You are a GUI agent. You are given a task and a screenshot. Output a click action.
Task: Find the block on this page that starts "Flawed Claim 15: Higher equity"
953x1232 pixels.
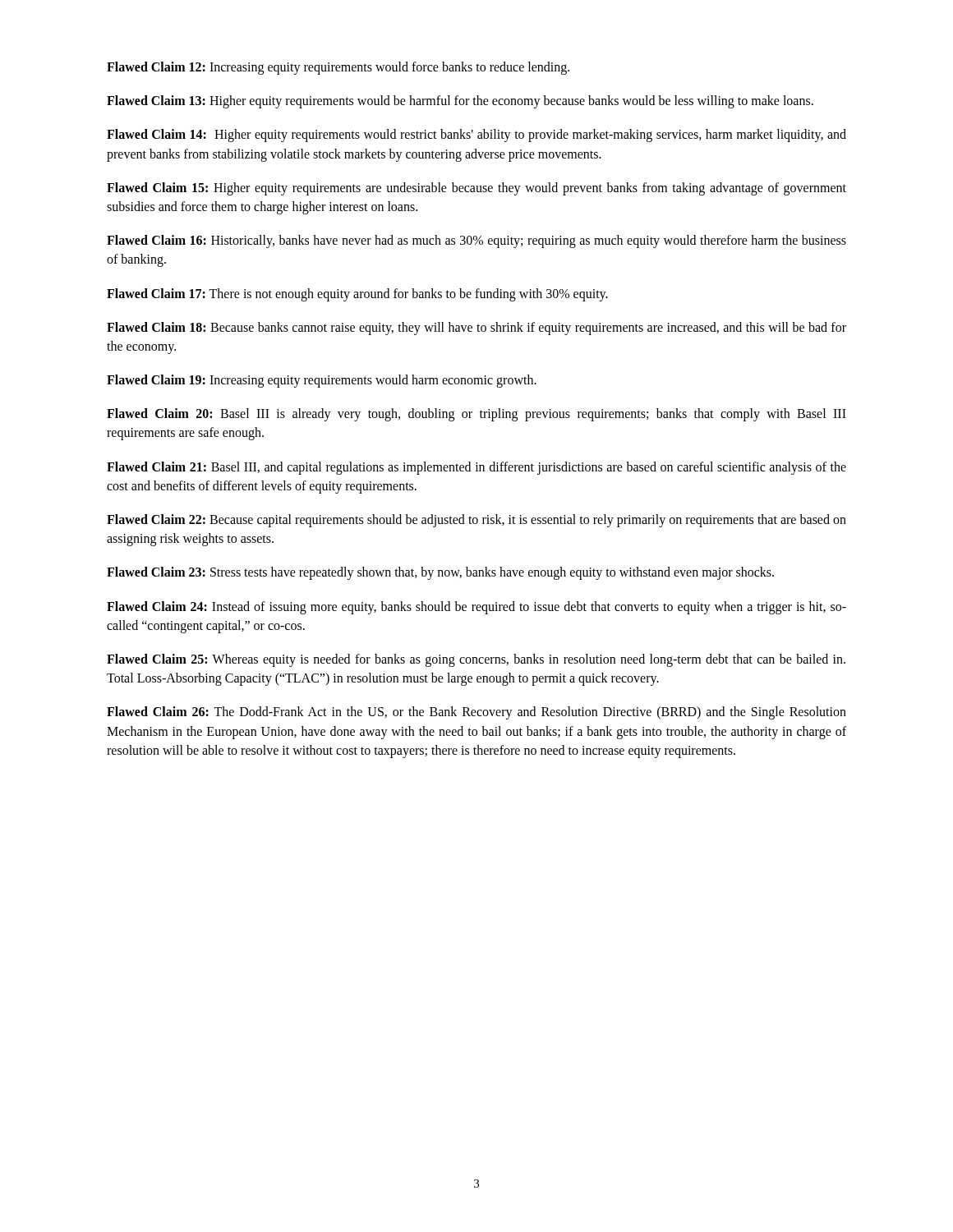[476, 197]
